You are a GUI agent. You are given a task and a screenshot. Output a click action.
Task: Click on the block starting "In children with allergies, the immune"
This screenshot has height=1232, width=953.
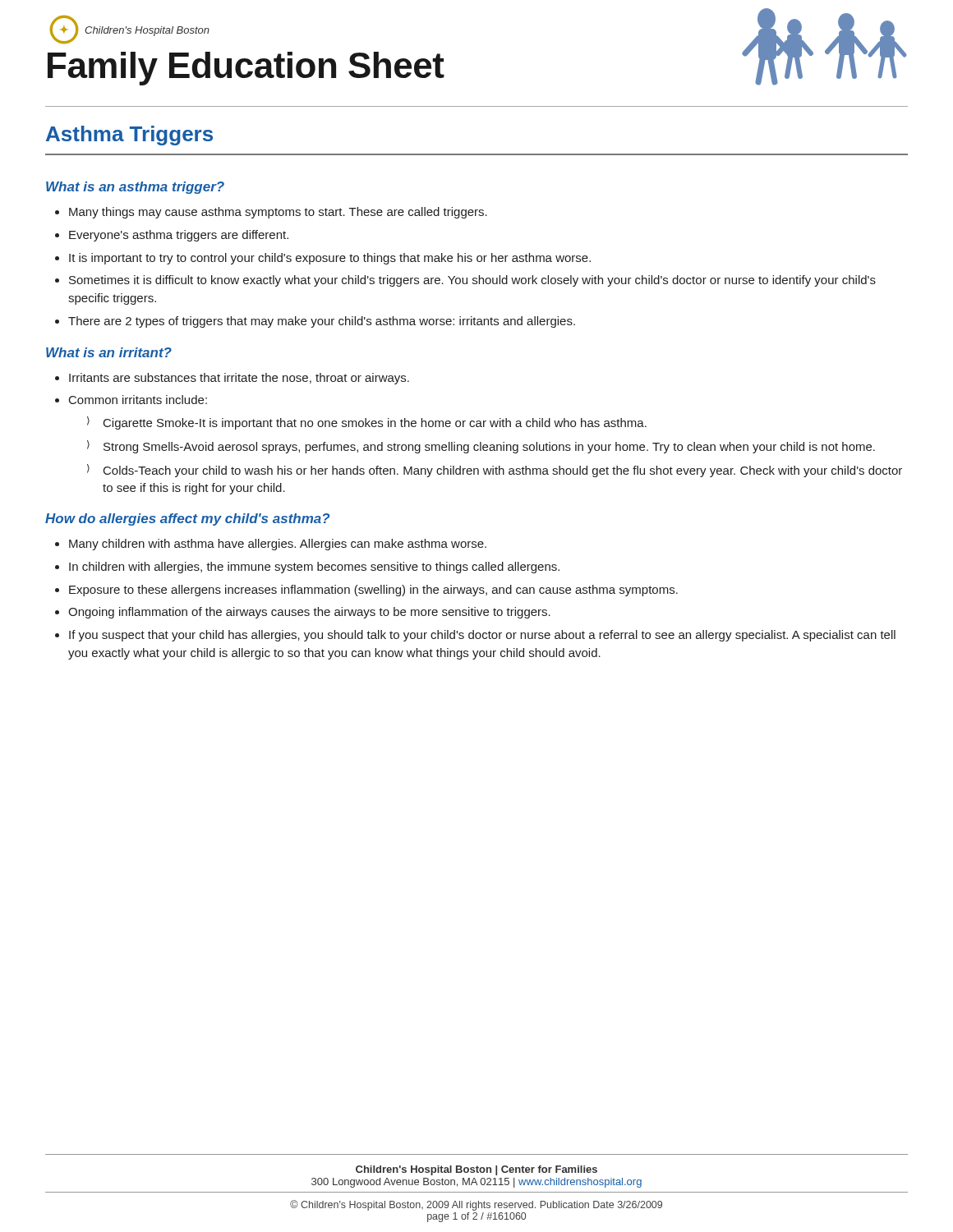tap(476, 566)
